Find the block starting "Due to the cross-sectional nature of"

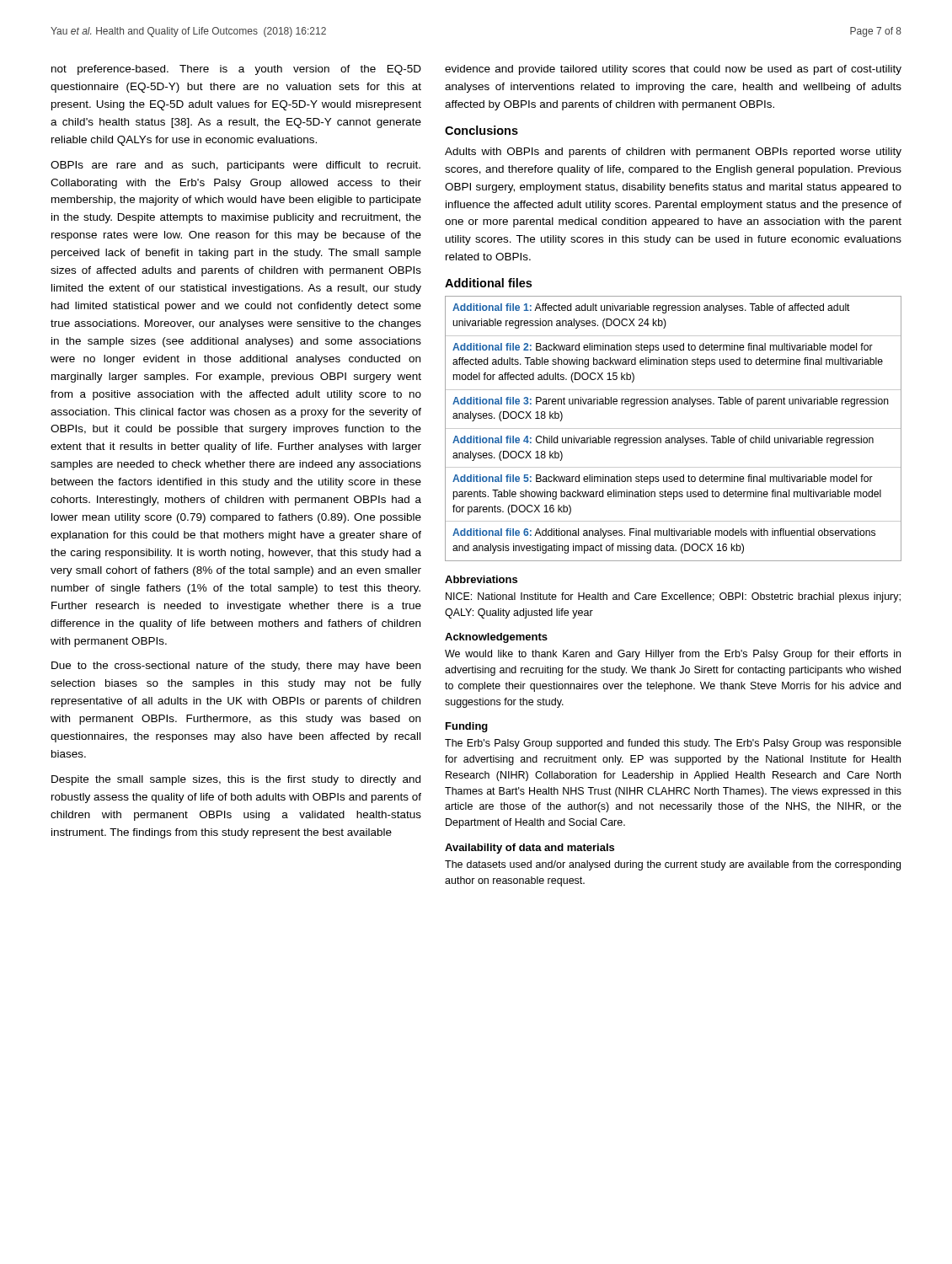(236, 711)
